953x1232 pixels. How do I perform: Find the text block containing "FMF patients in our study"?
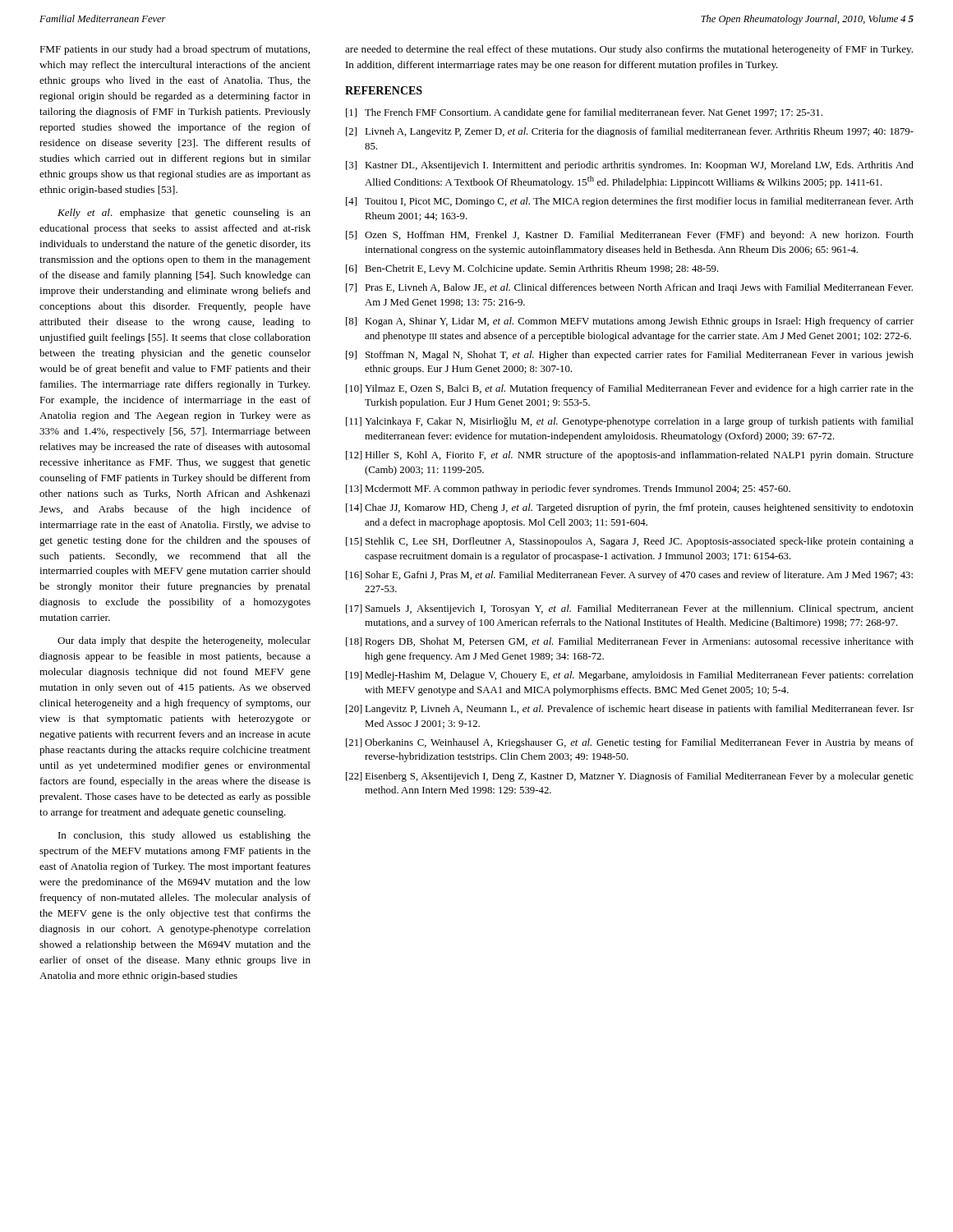click(x=175, y=120)
